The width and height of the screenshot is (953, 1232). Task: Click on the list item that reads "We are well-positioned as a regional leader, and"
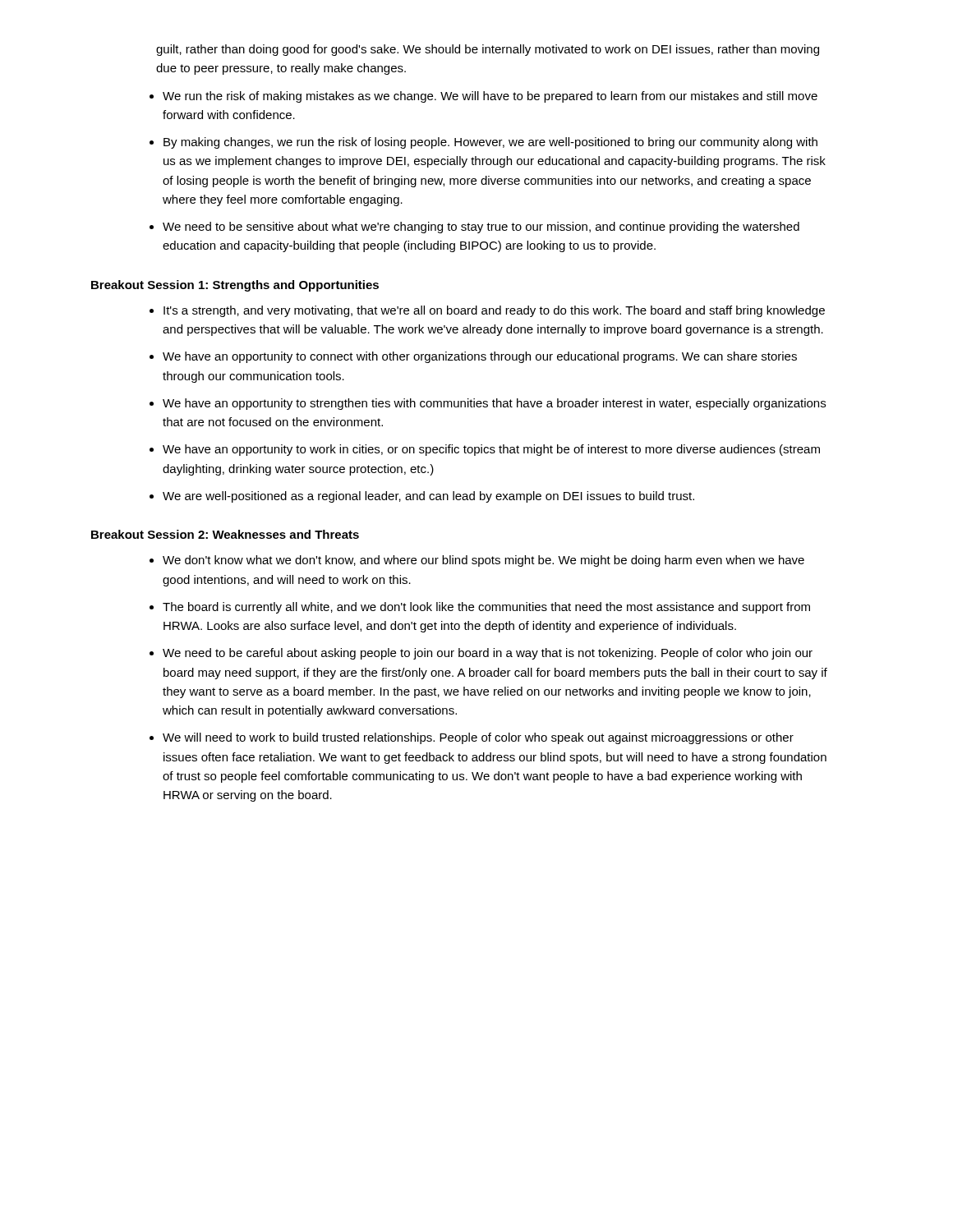[429, 495]
